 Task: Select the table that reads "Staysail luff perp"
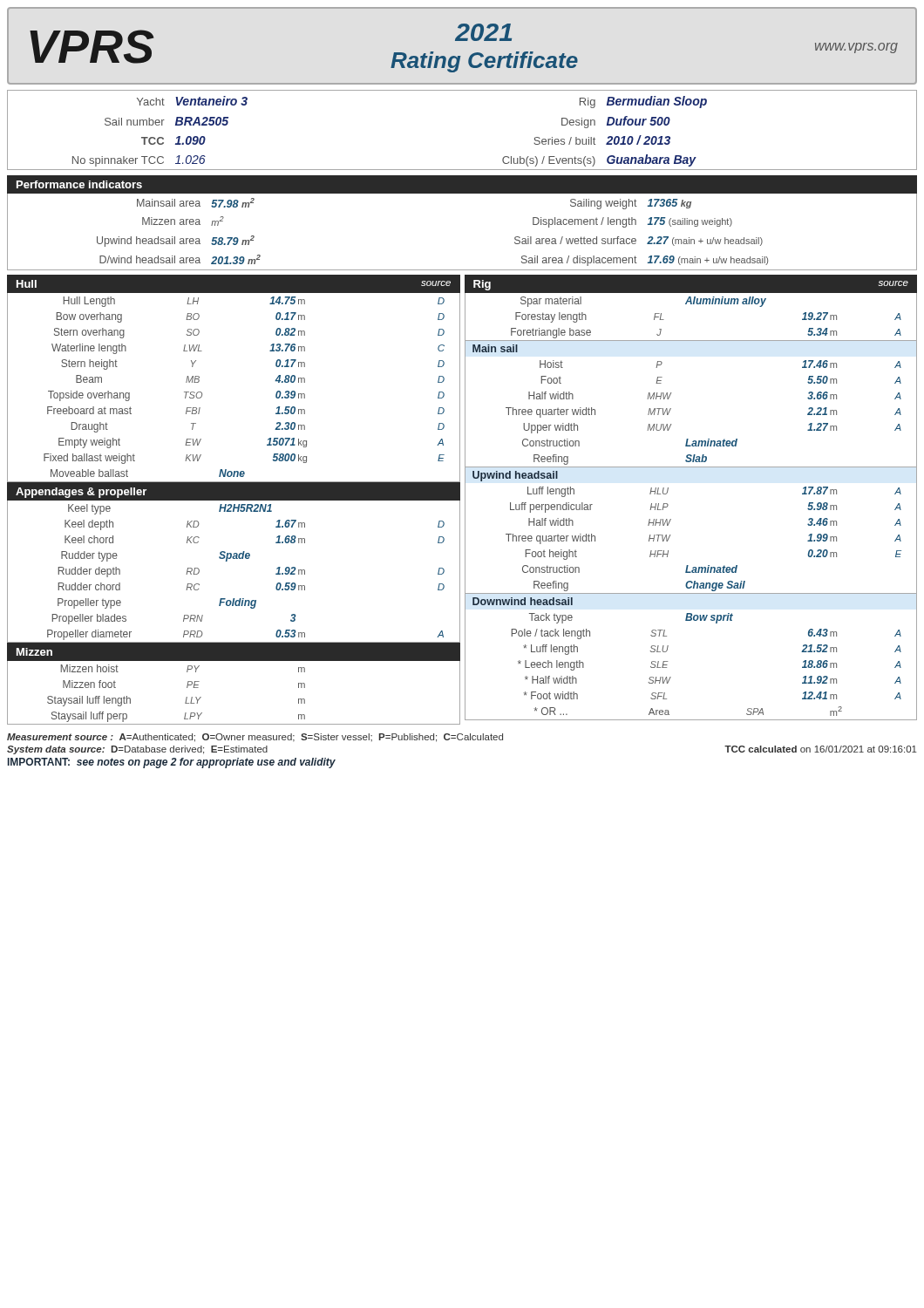[x=233, y=693]
